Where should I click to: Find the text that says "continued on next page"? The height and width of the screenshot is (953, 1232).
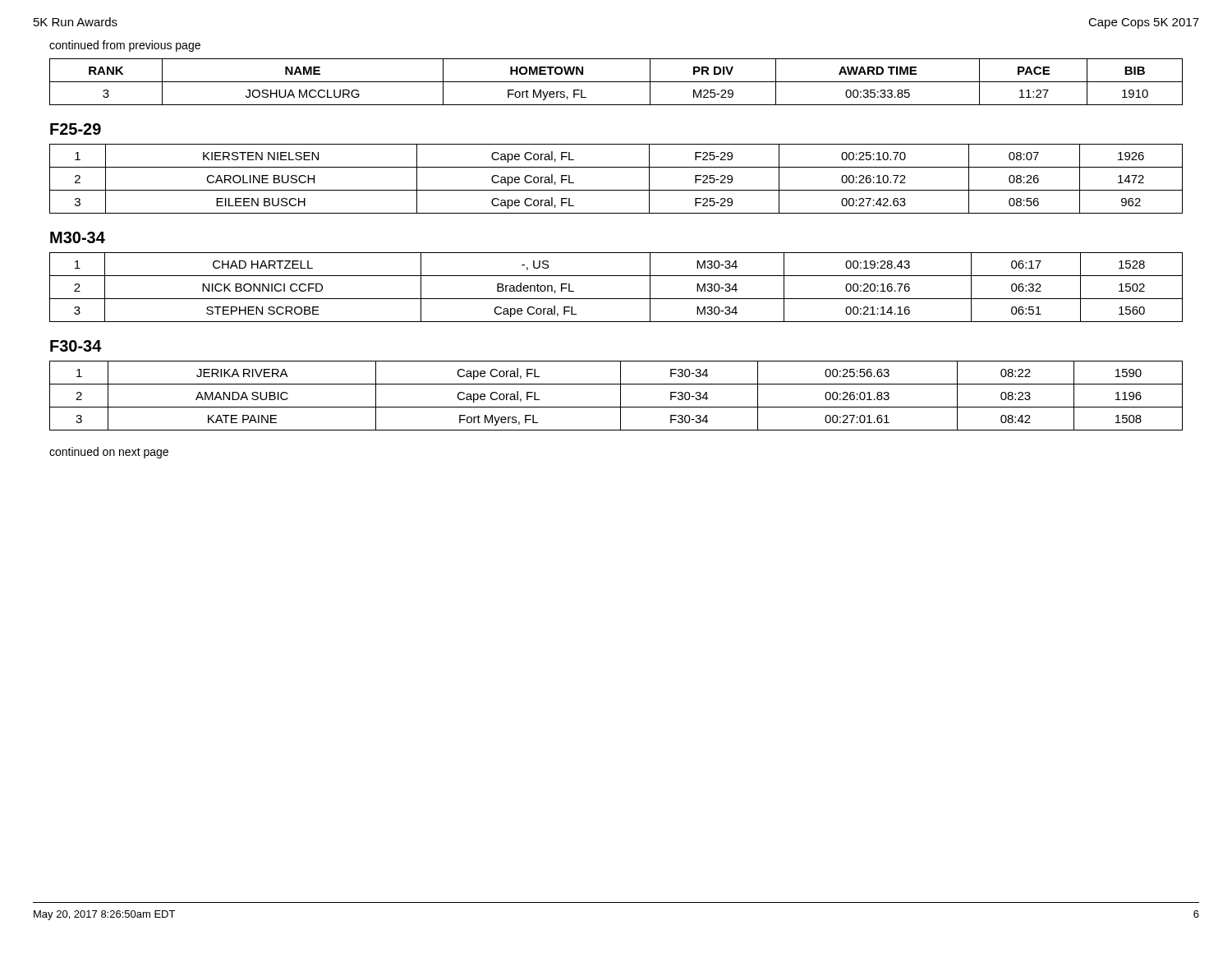(109, 452)
